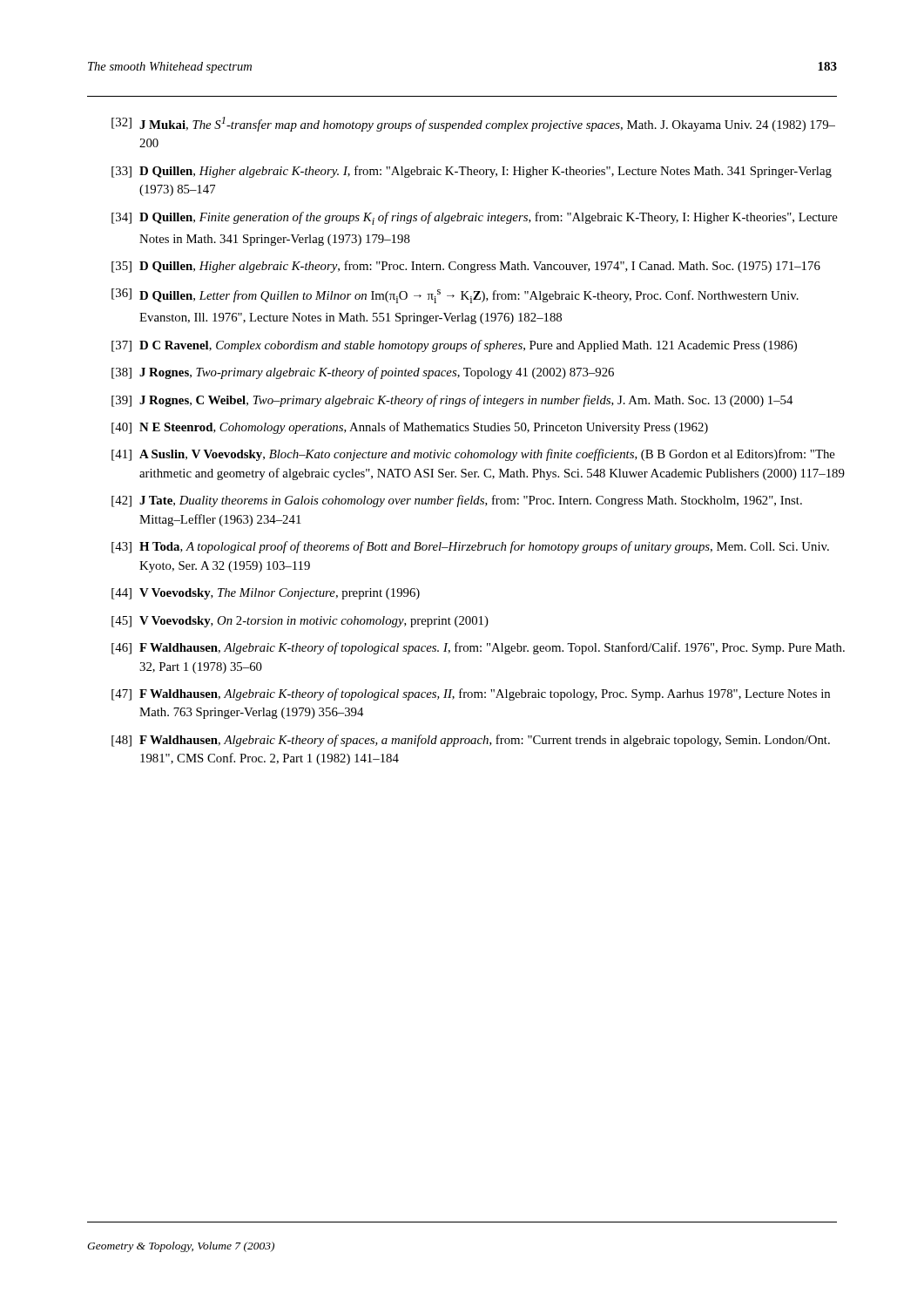Find the text starting "[32] J Mukai, The S1-transfer"
The width and height of the screenshot is (924, 1307).
[x=466, y=133]
